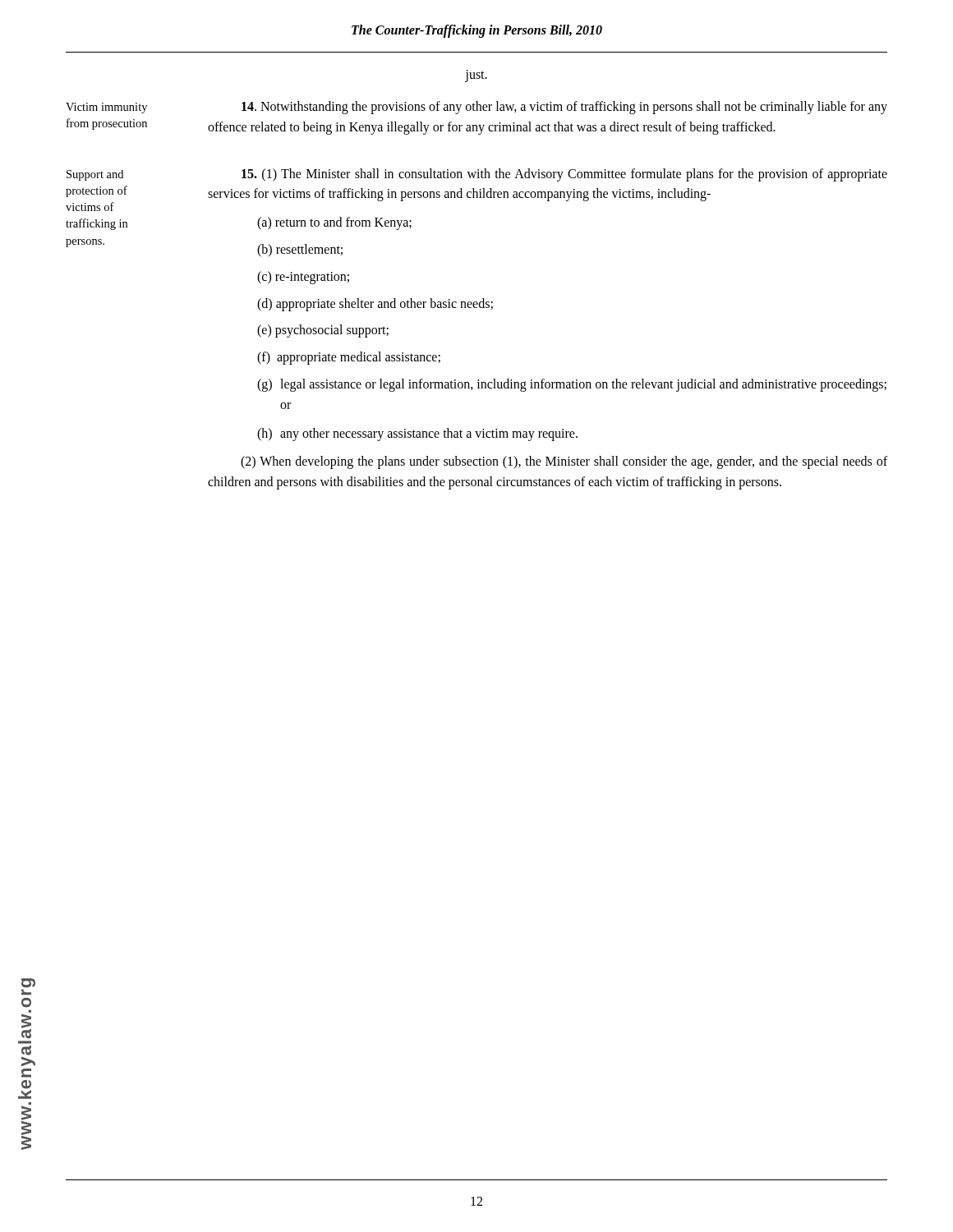
Task: Locate the text "(c) re-integration;"
Action: click(x=304, y=276)
